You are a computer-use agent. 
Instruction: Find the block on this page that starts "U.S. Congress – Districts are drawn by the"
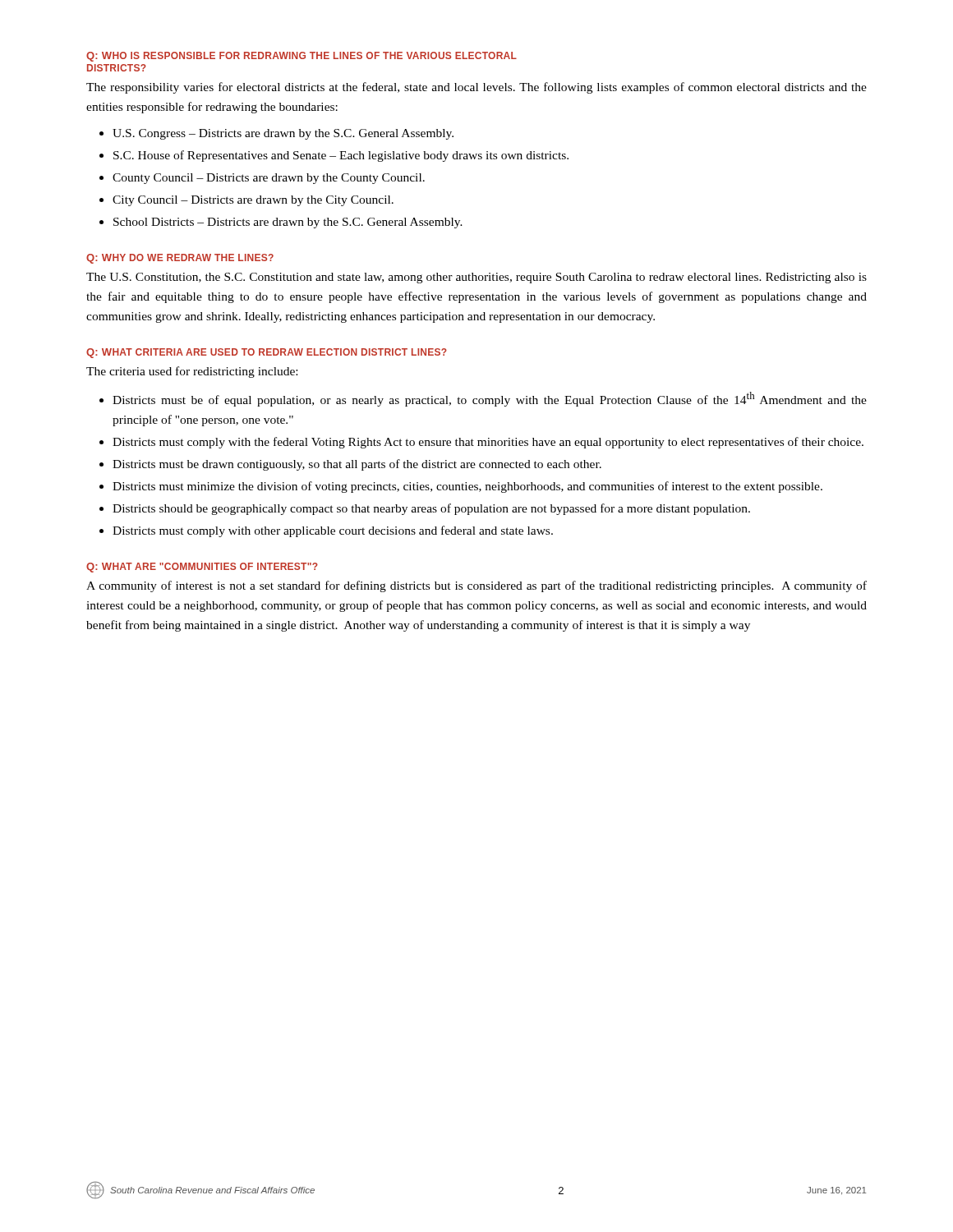coord(284,133)
